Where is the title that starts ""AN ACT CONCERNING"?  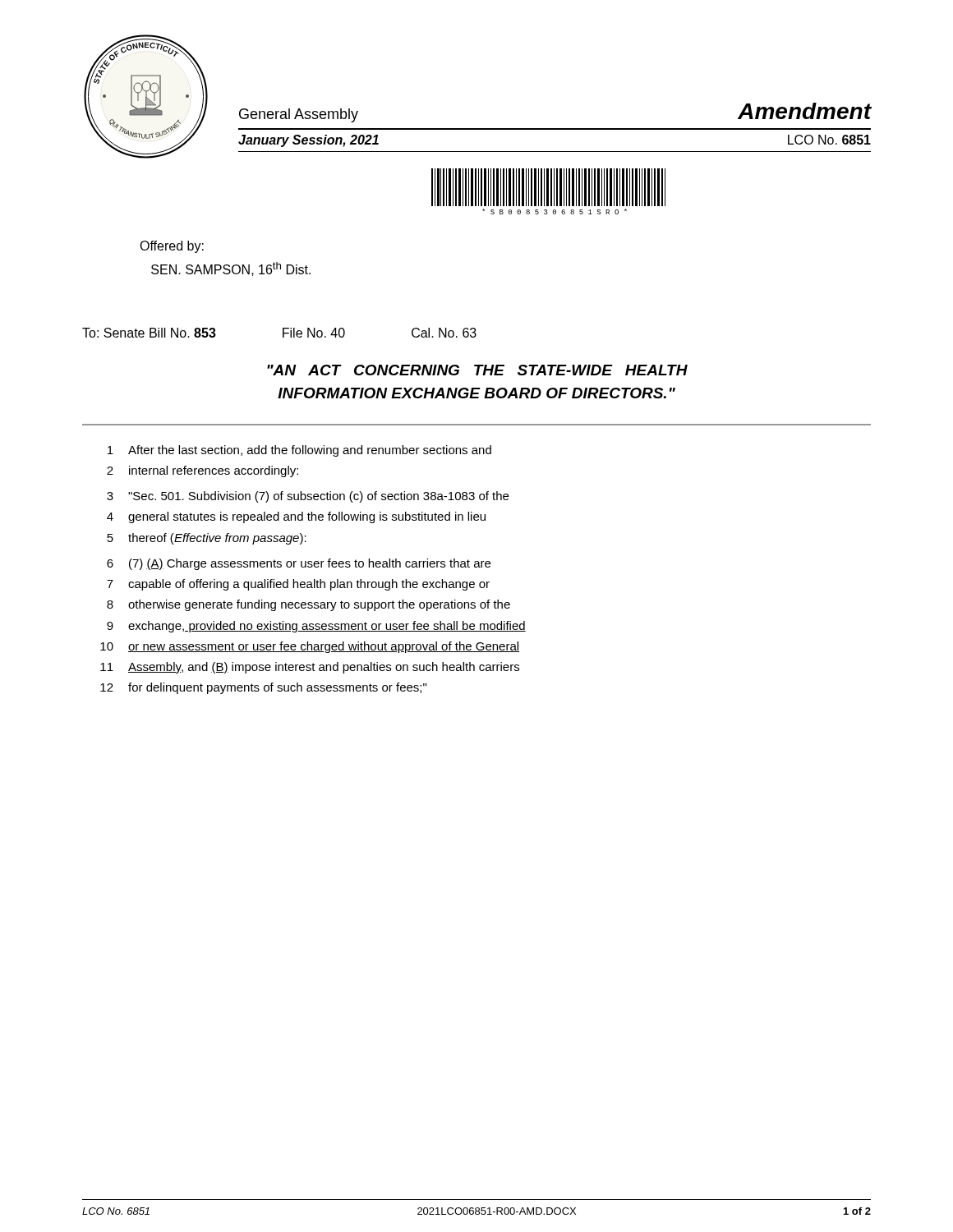pyautogui.click(x=476, y=381)
